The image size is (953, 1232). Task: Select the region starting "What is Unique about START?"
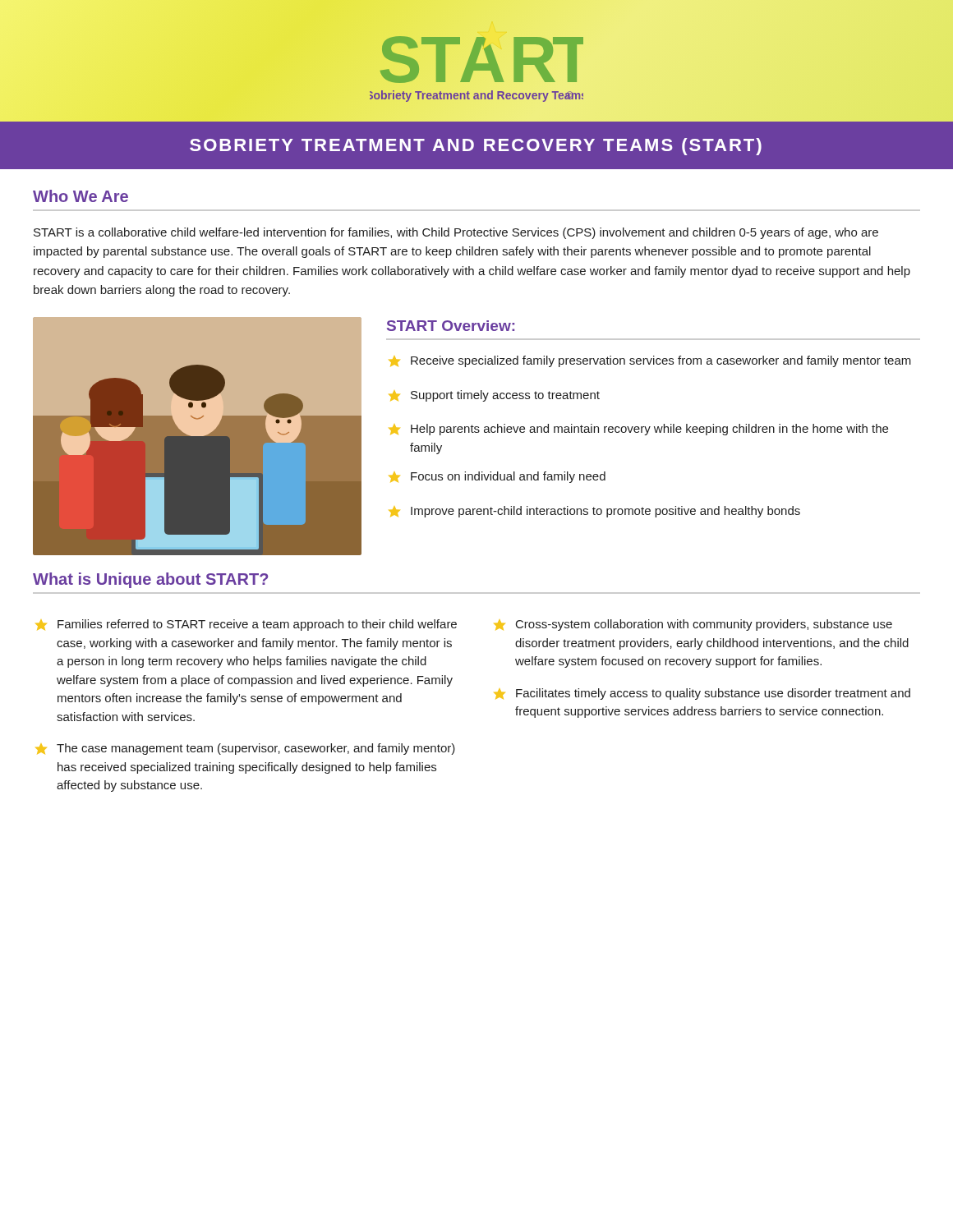click(476, 582)
